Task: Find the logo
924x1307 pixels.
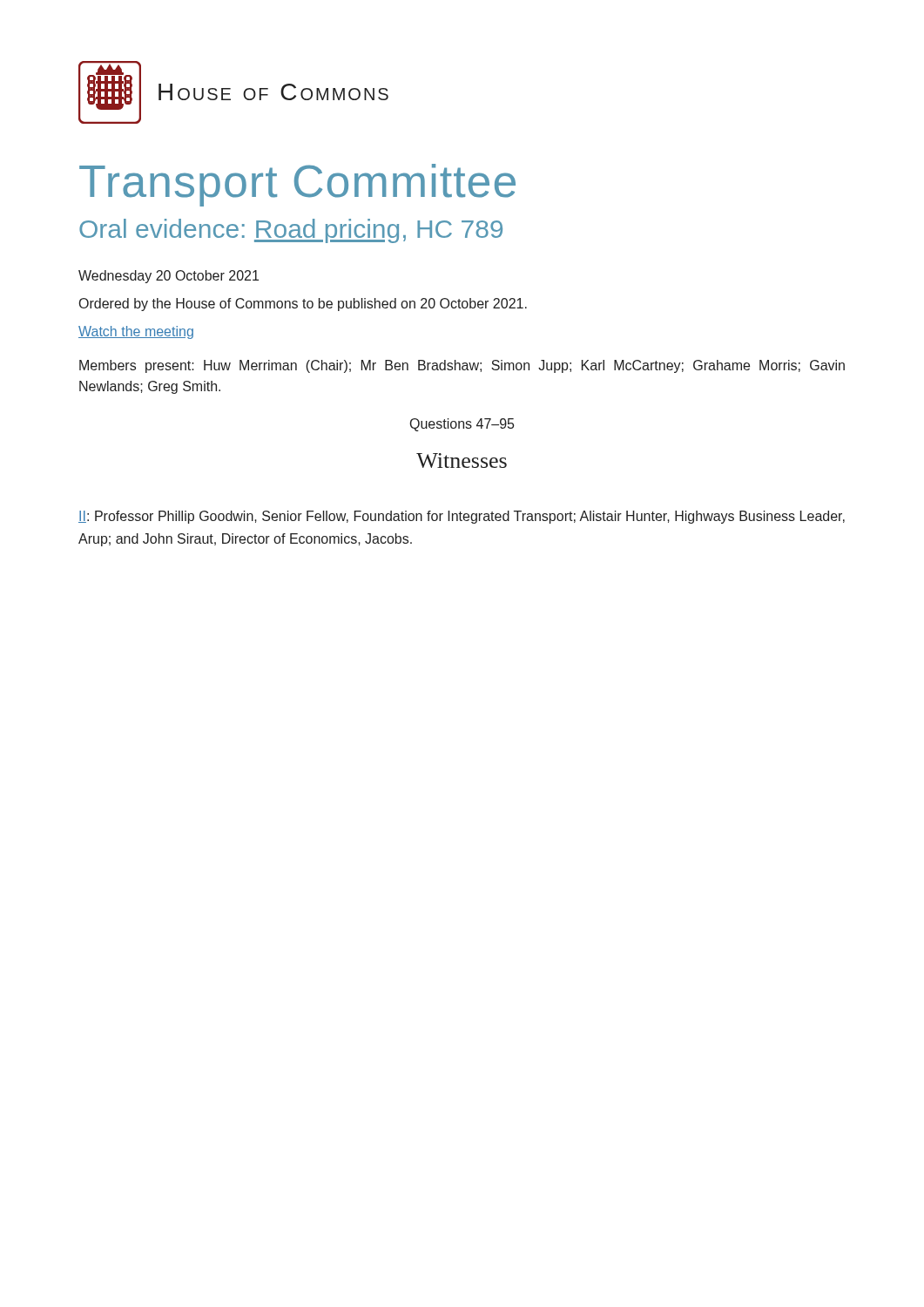Action: coord(462,92)
